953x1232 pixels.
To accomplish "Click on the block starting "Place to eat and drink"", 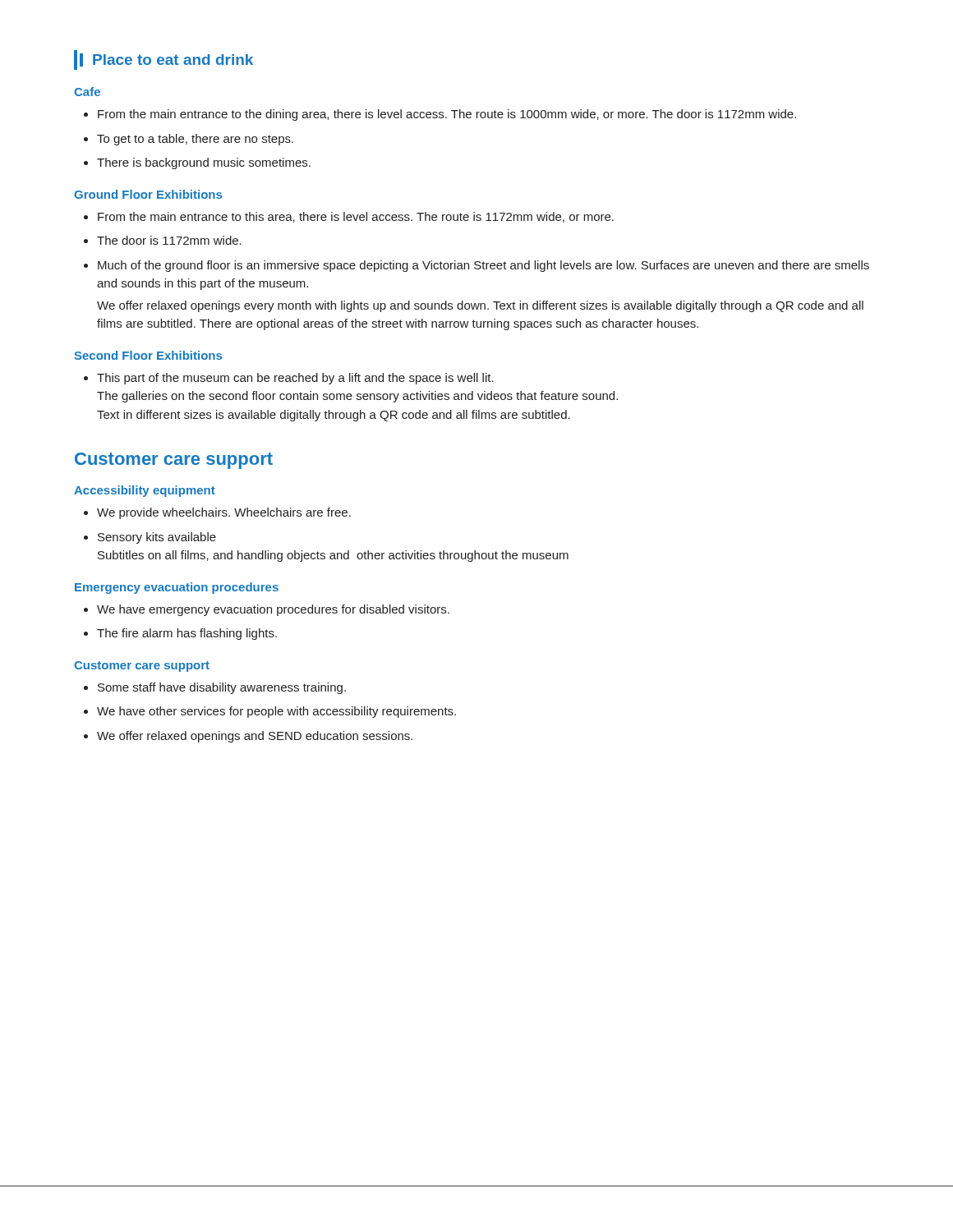I will [x=164, y=60].
